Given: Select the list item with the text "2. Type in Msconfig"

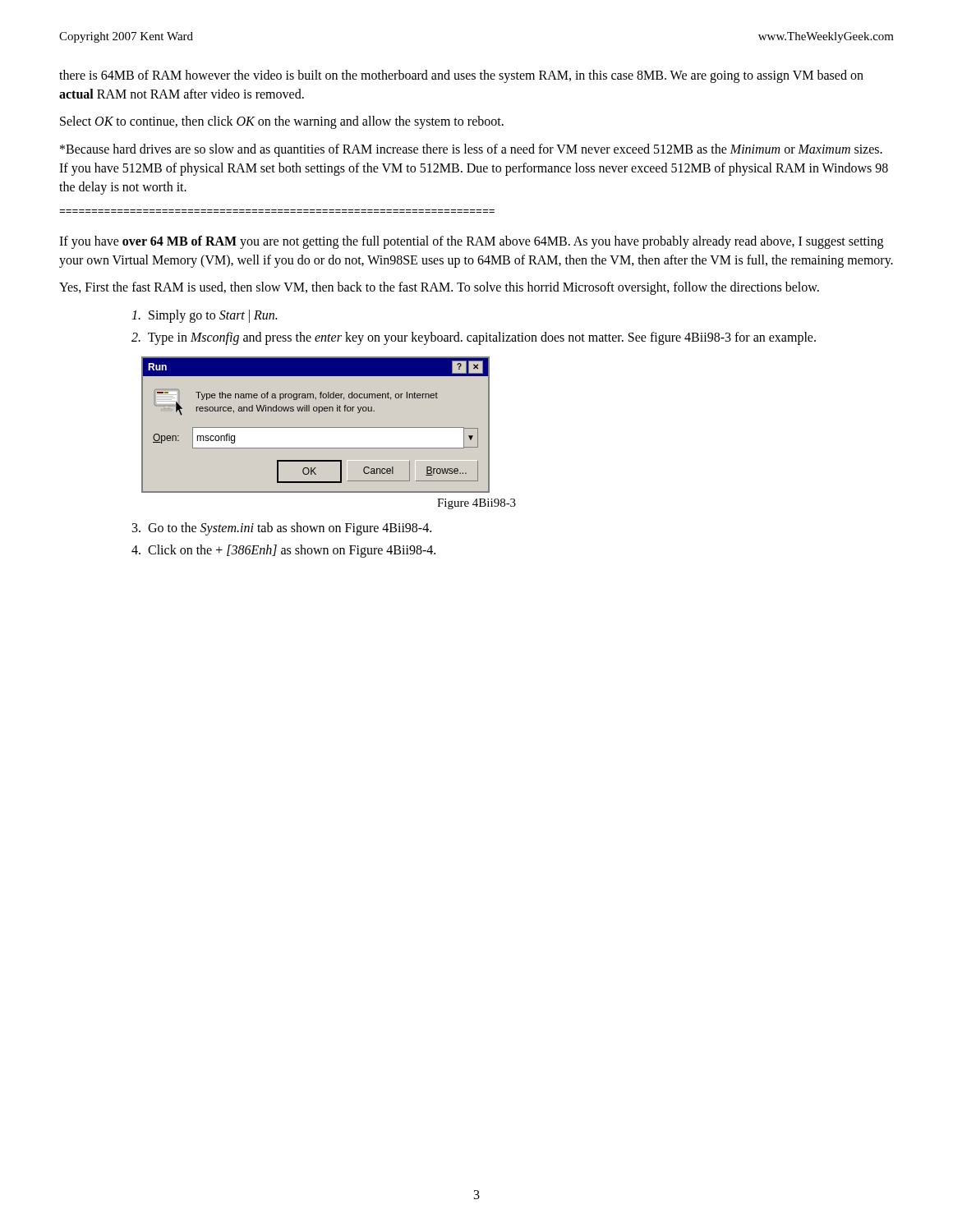Looking at the screenshot, I should [474, 337].
